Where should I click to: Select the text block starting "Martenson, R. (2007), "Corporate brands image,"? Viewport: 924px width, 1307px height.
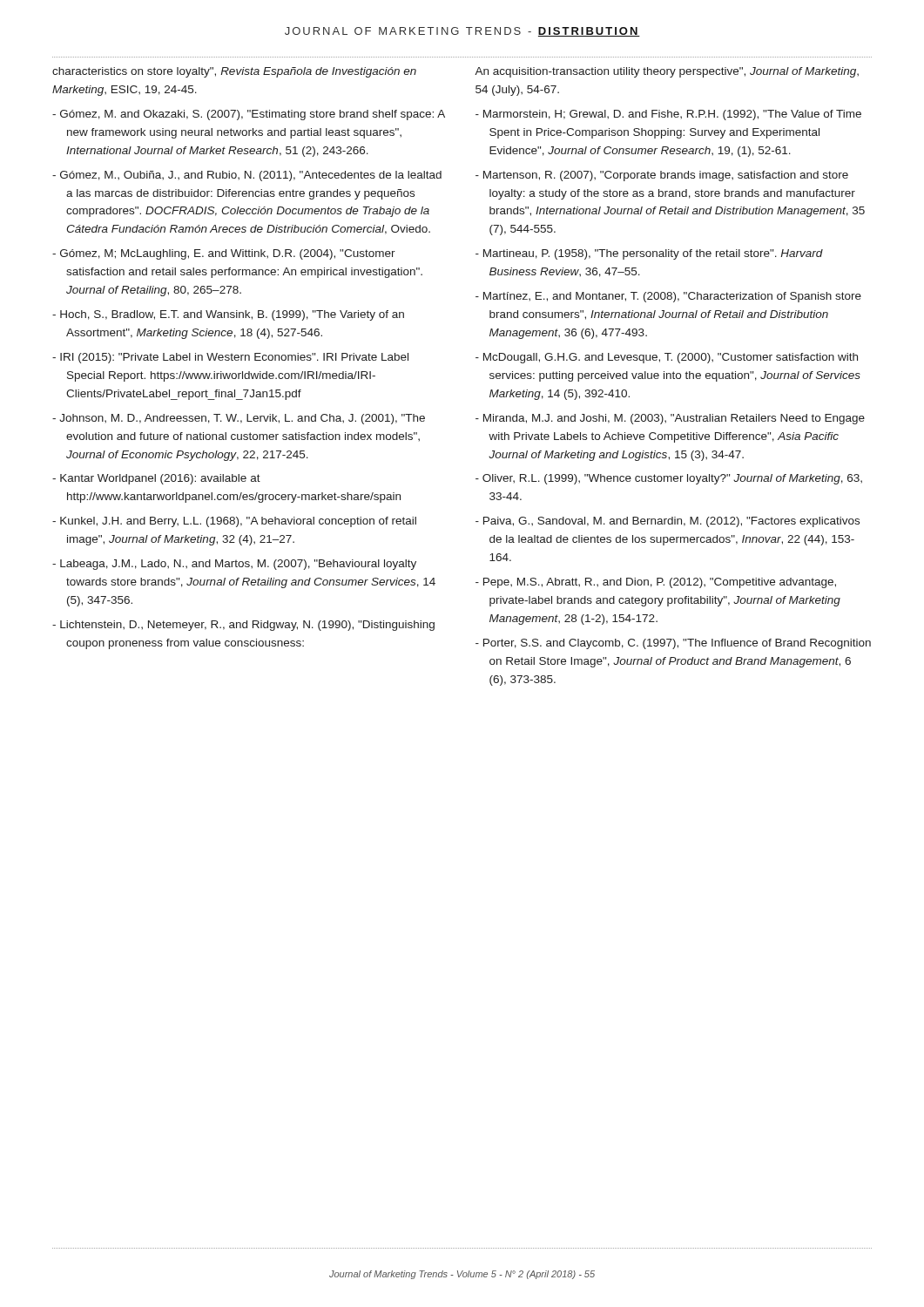click(x=673, y=203)
